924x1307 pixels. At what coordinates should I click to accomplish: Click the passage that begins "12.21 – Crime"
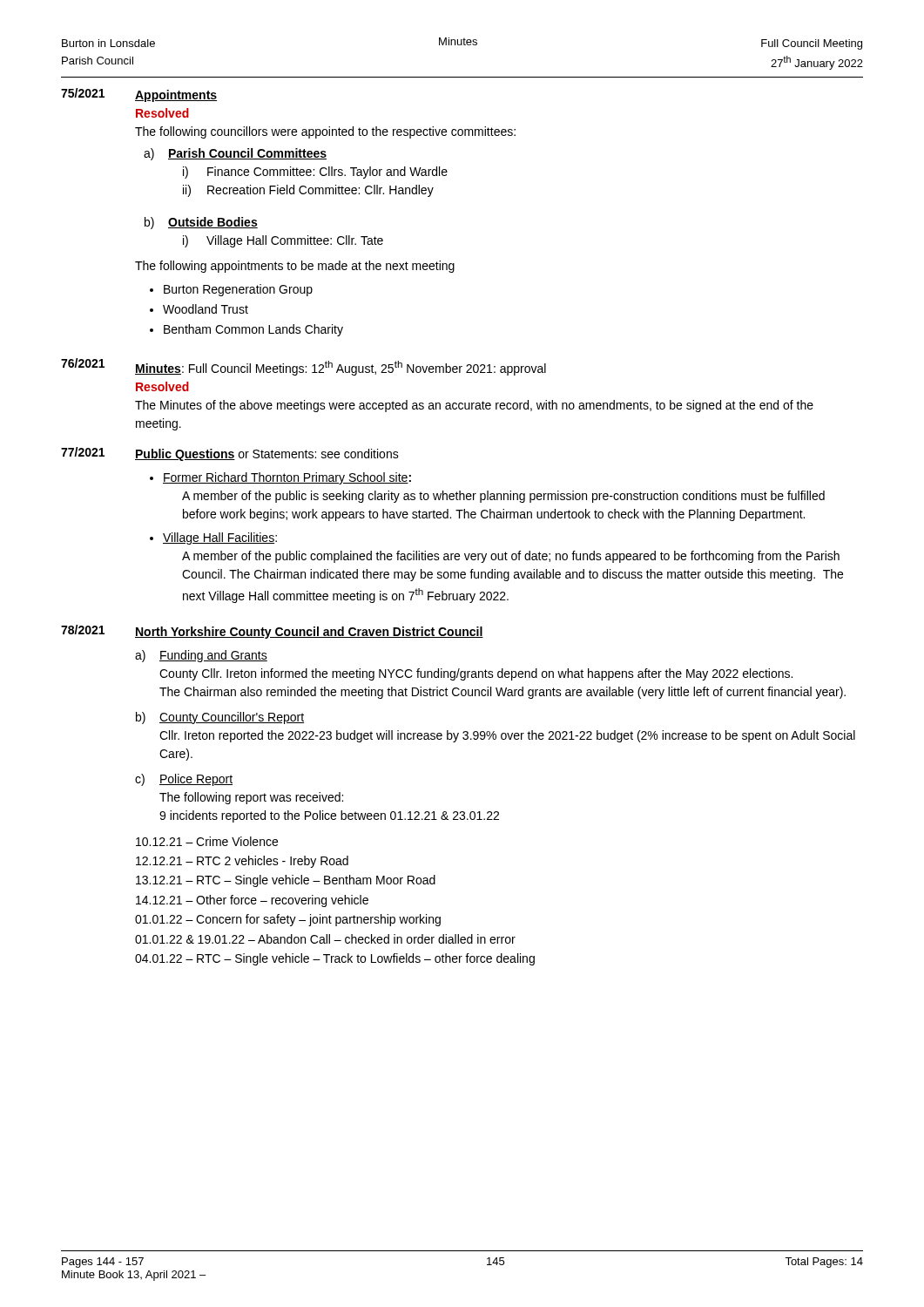coord(335,900)
